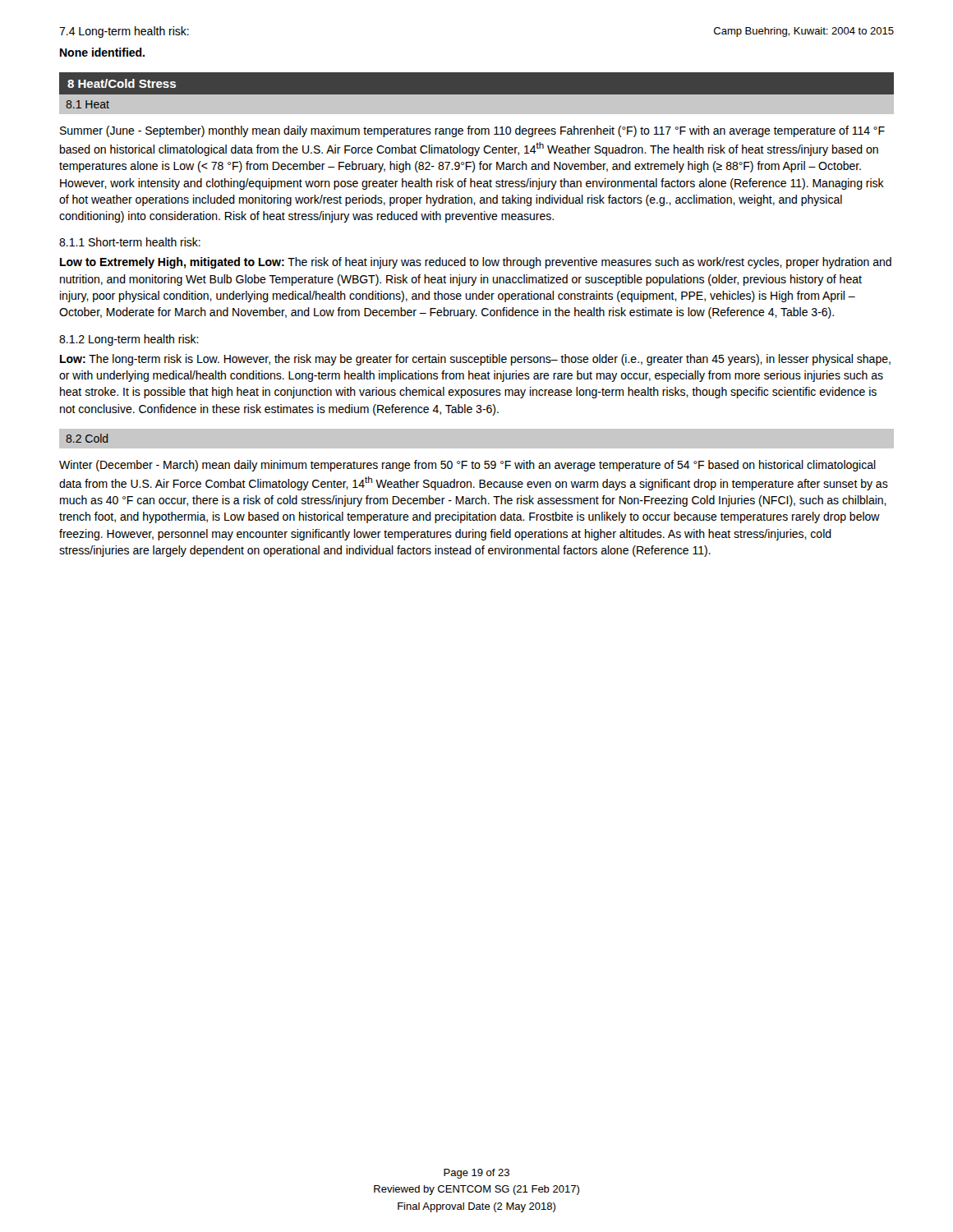953x1232 pixels.
Task: Select the section header with the text "8.1 Heat"
Action: [87, 104]
